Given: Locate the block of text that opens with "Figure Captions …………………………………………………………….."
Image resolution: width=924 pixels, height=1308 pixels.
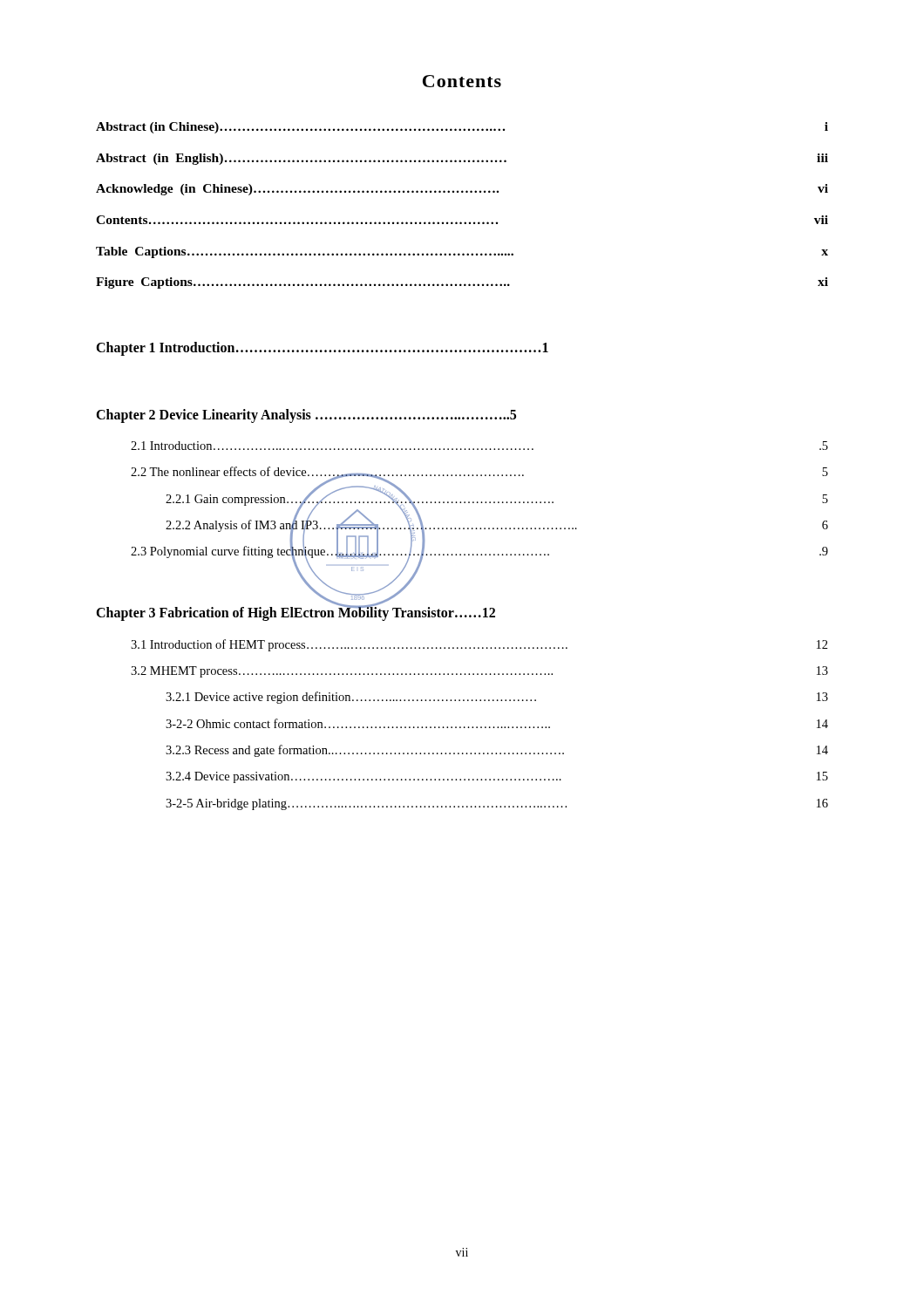Looking at the screenshot, I should tap(462, 282).
